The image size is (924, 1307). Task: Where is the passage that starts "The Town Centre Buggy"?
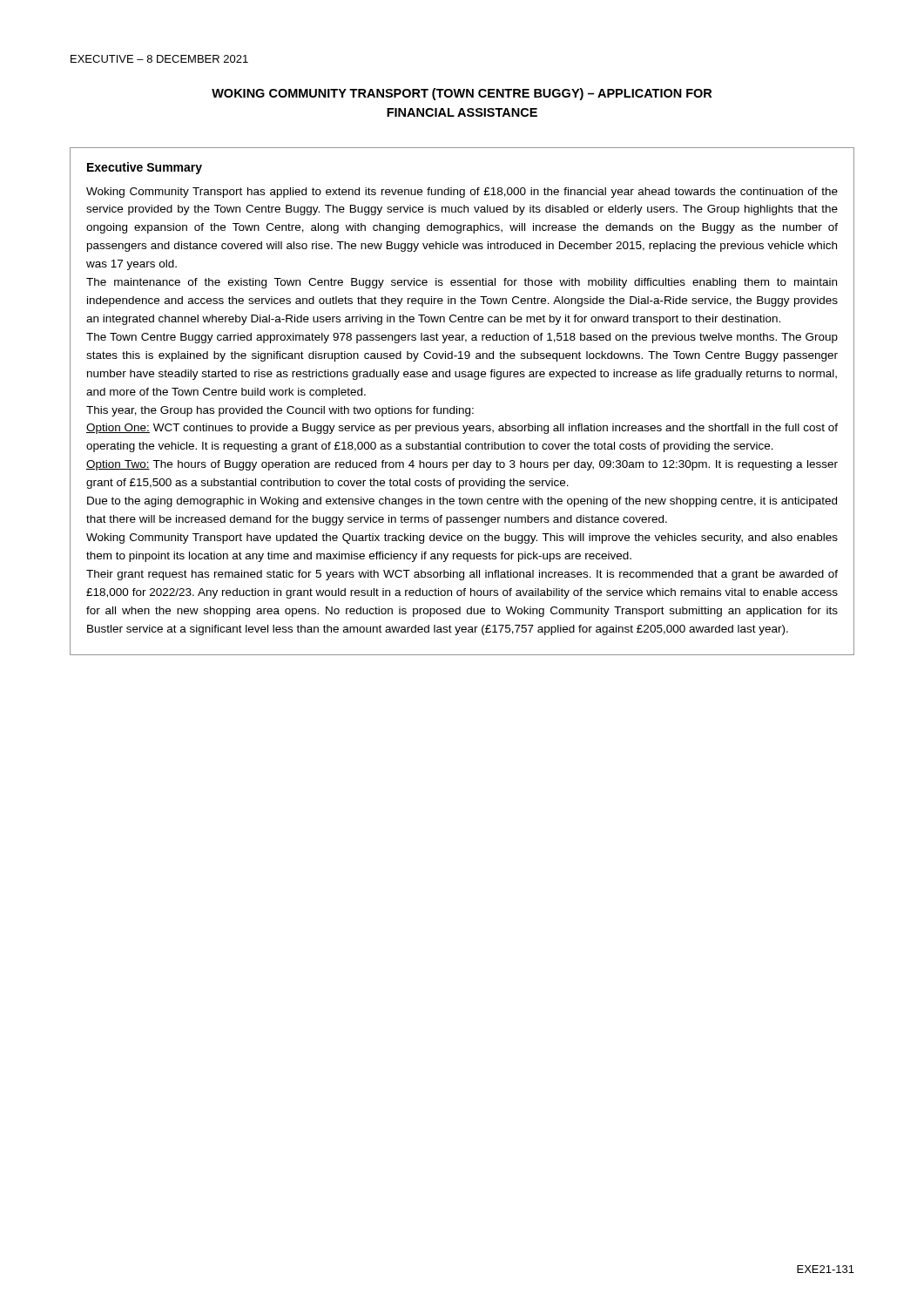pyautogui.click(x=462, y=365)
